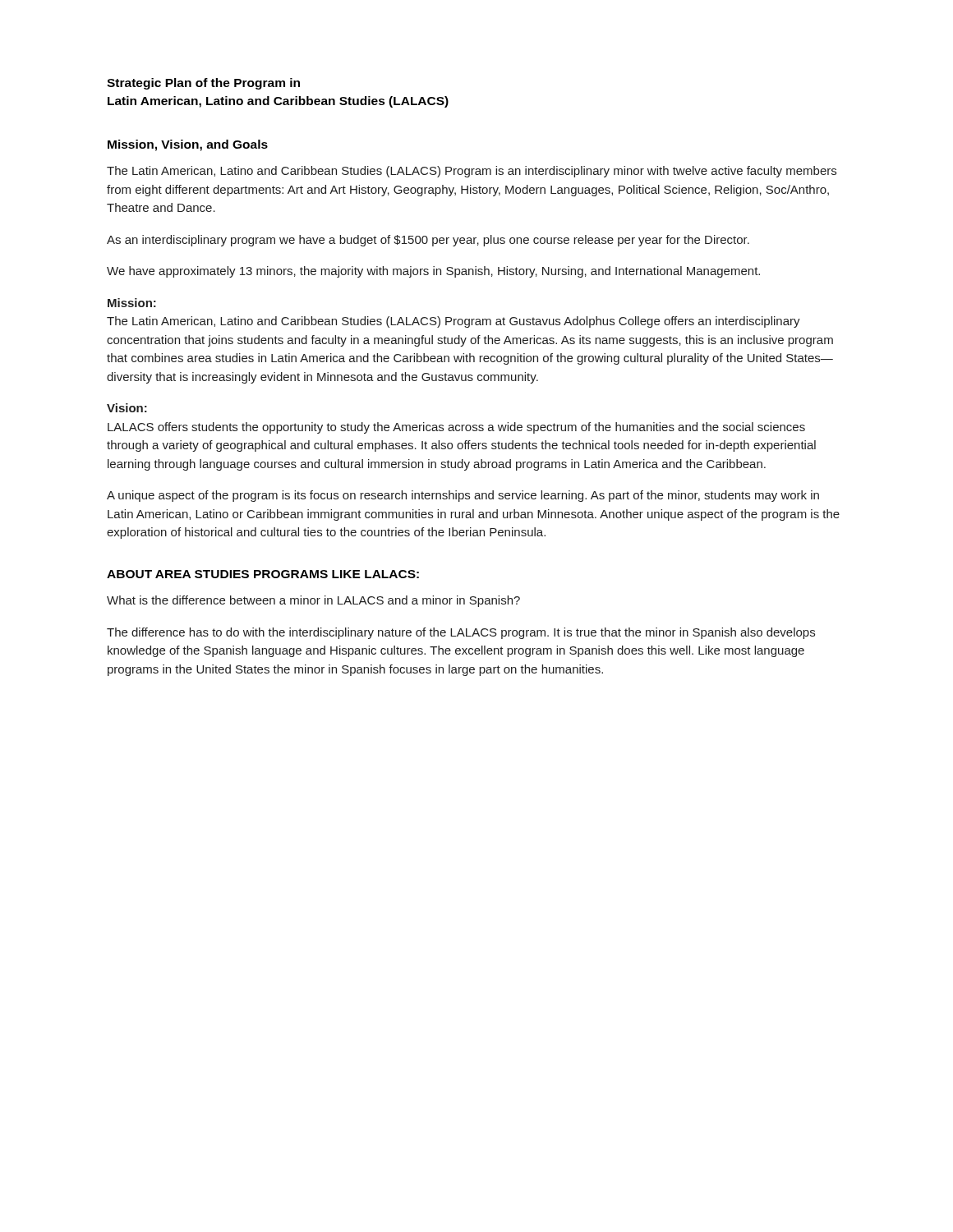This screenshot has height=1232, width=953.
Task: Click on the text block containing "The difference has"
Action: (461, 650)
